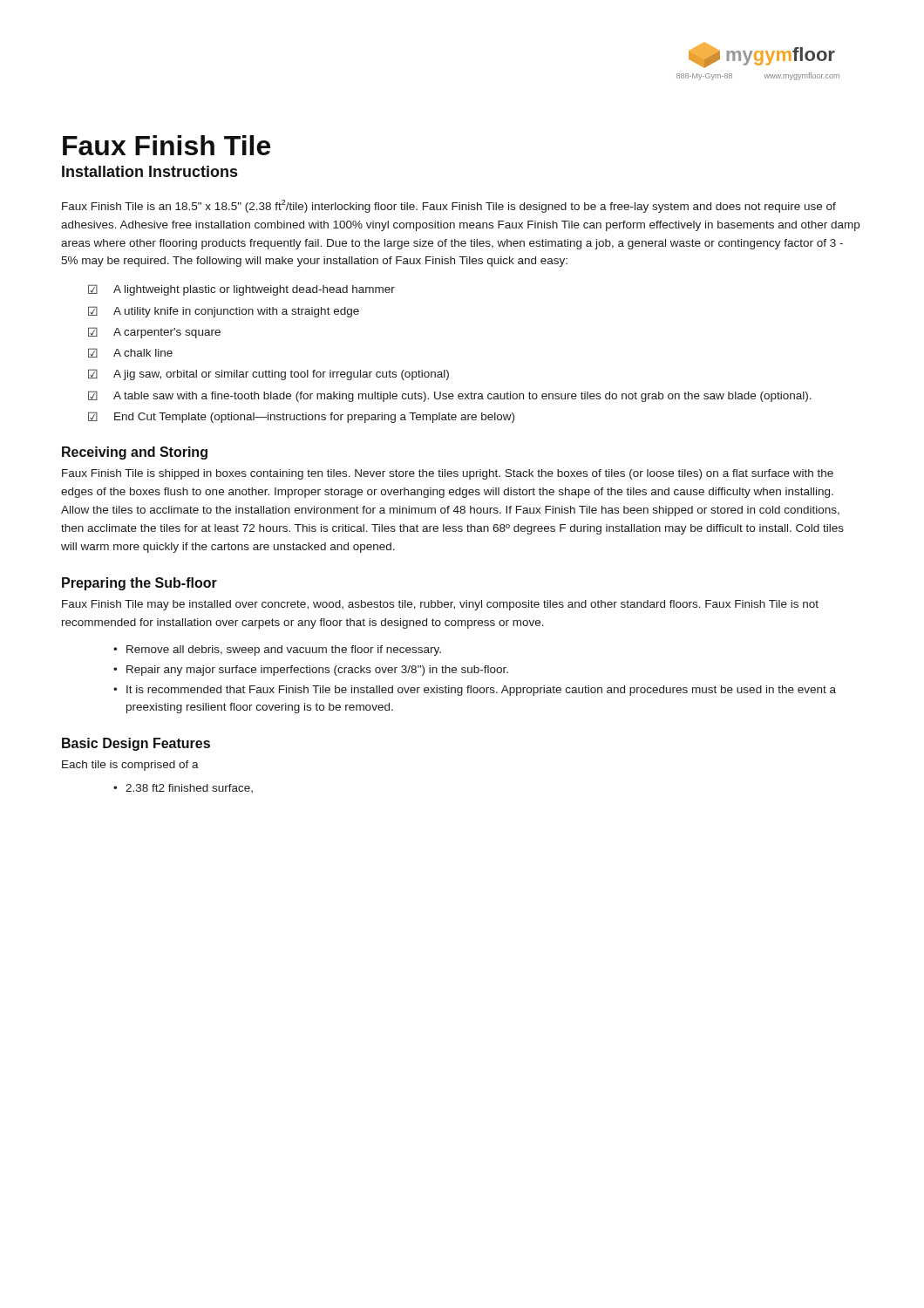Locate the text "Basic Design Features"

coord(136,743)
